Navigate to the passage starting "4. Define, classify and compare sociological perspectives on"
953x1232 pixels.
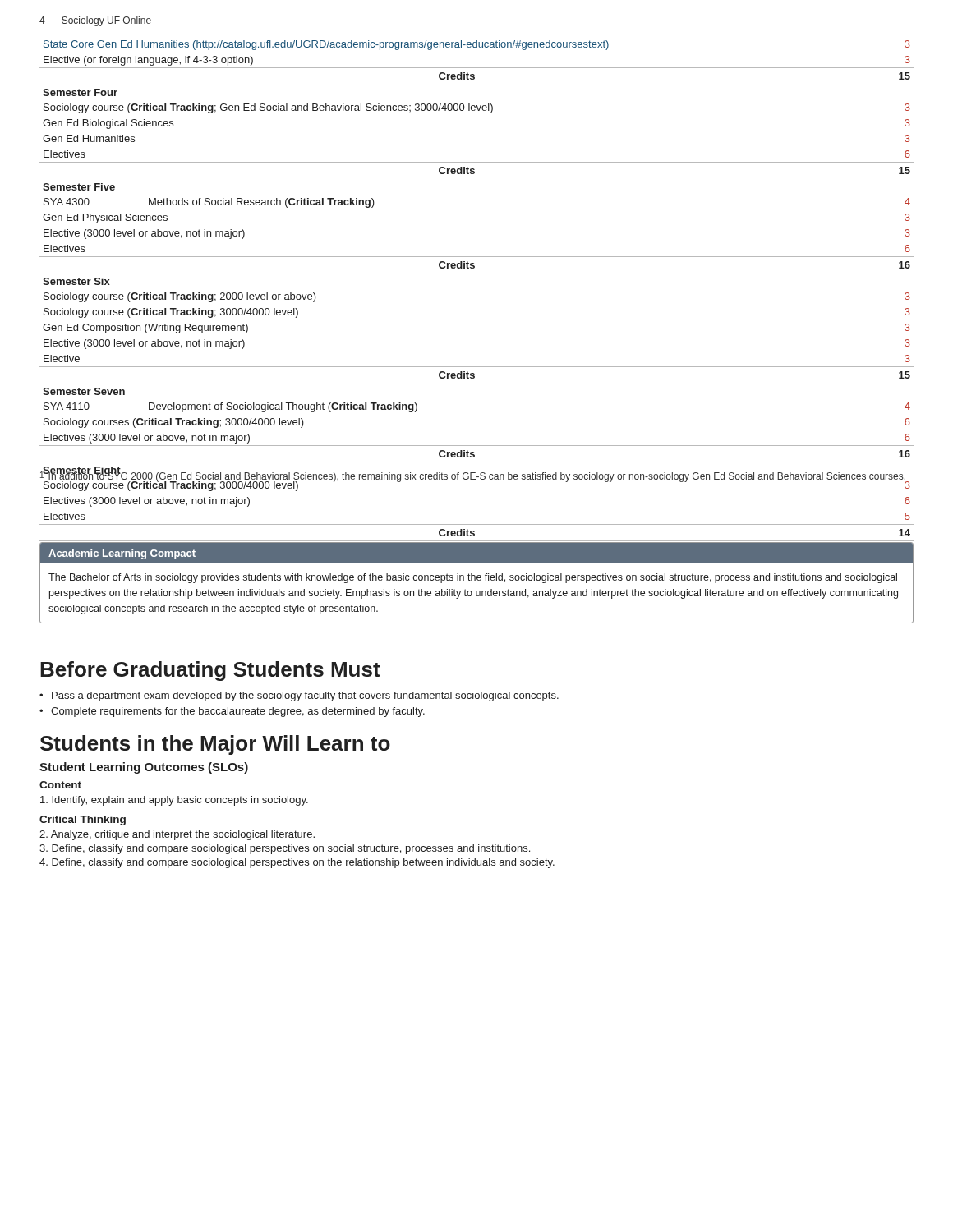297,862
